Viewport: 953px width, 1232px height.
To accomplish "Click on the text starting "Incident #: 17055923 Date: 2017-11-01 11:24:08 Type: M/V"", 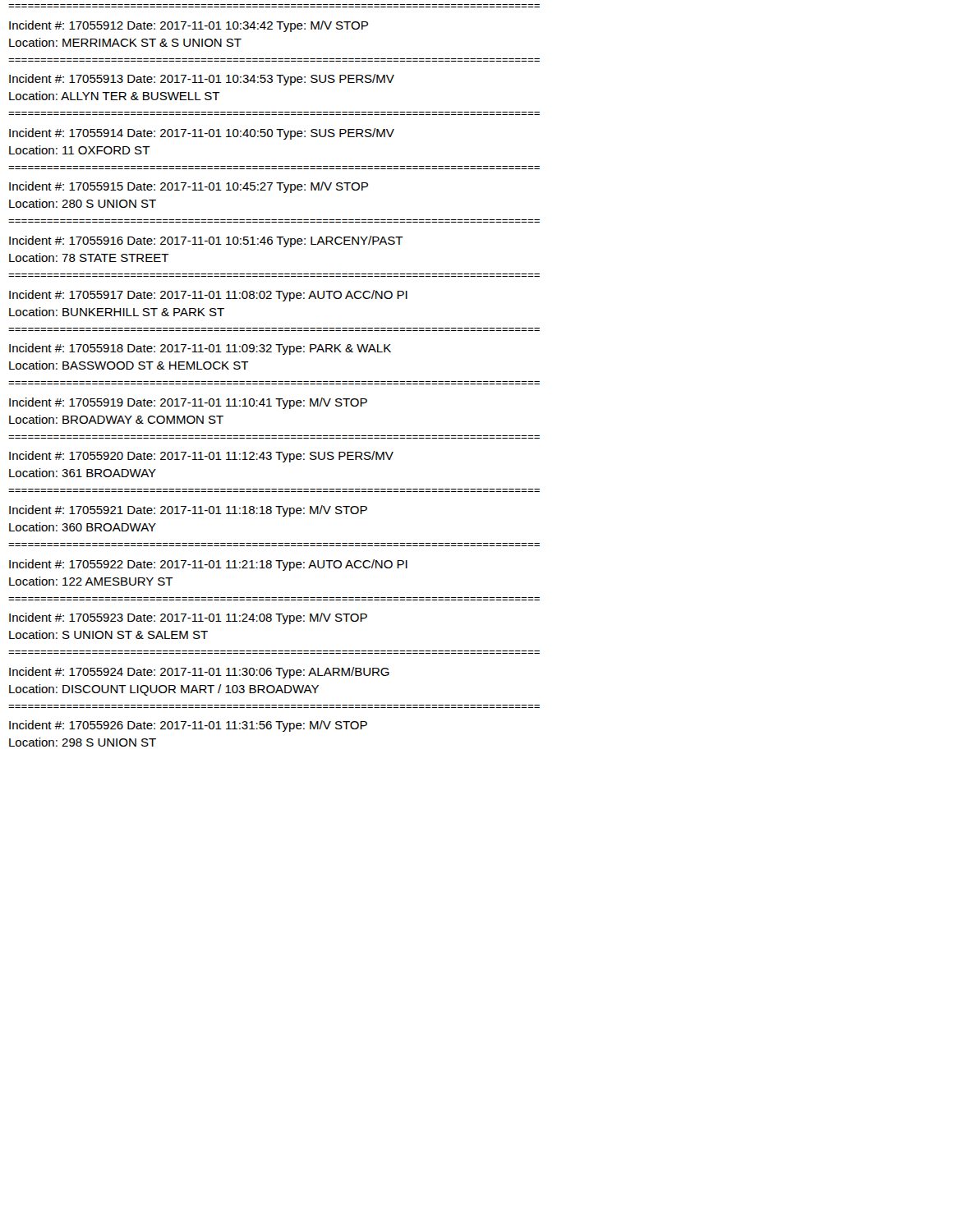I will [188, 618].
